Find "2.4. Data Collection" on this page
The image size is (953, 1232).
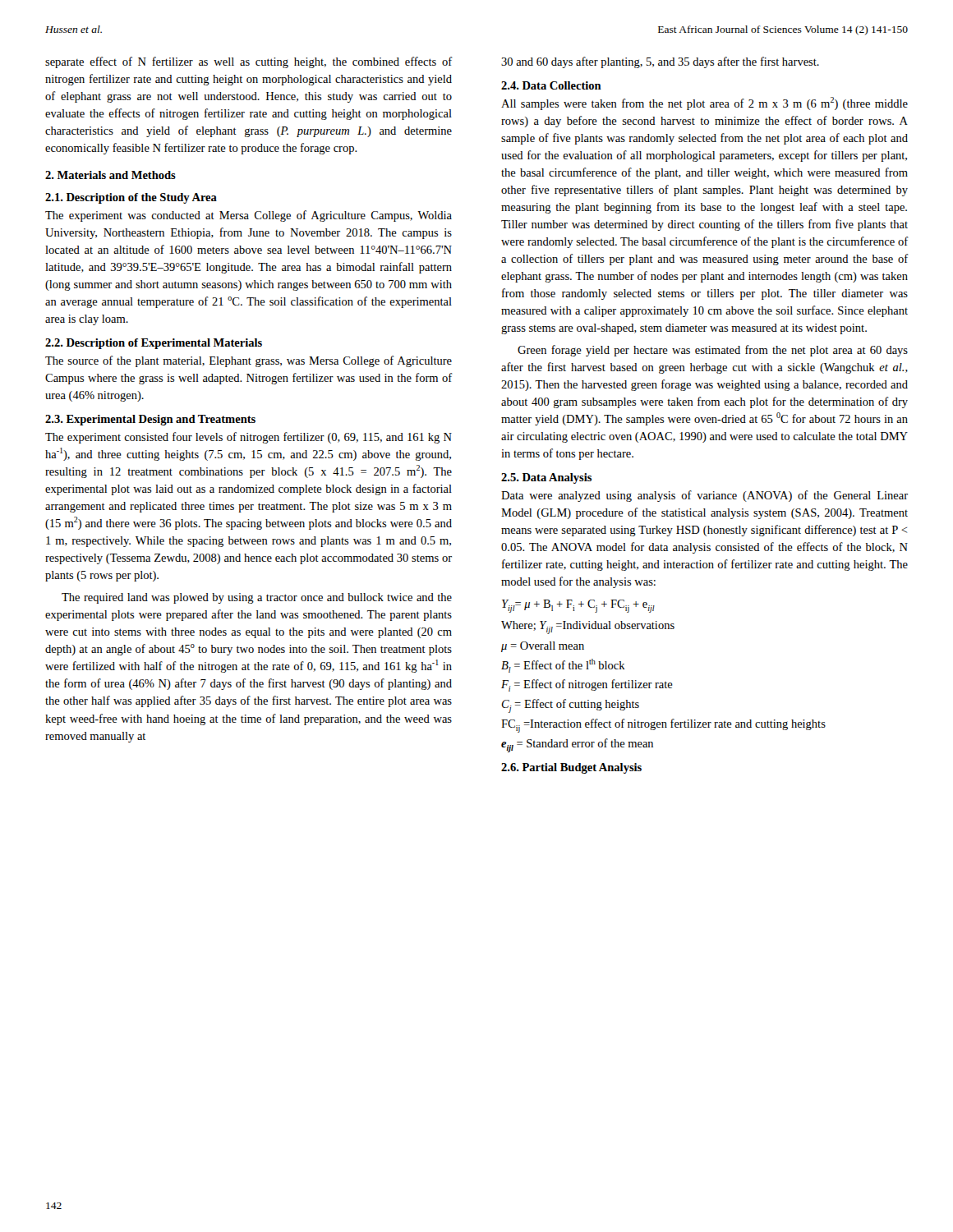[551, 85]
